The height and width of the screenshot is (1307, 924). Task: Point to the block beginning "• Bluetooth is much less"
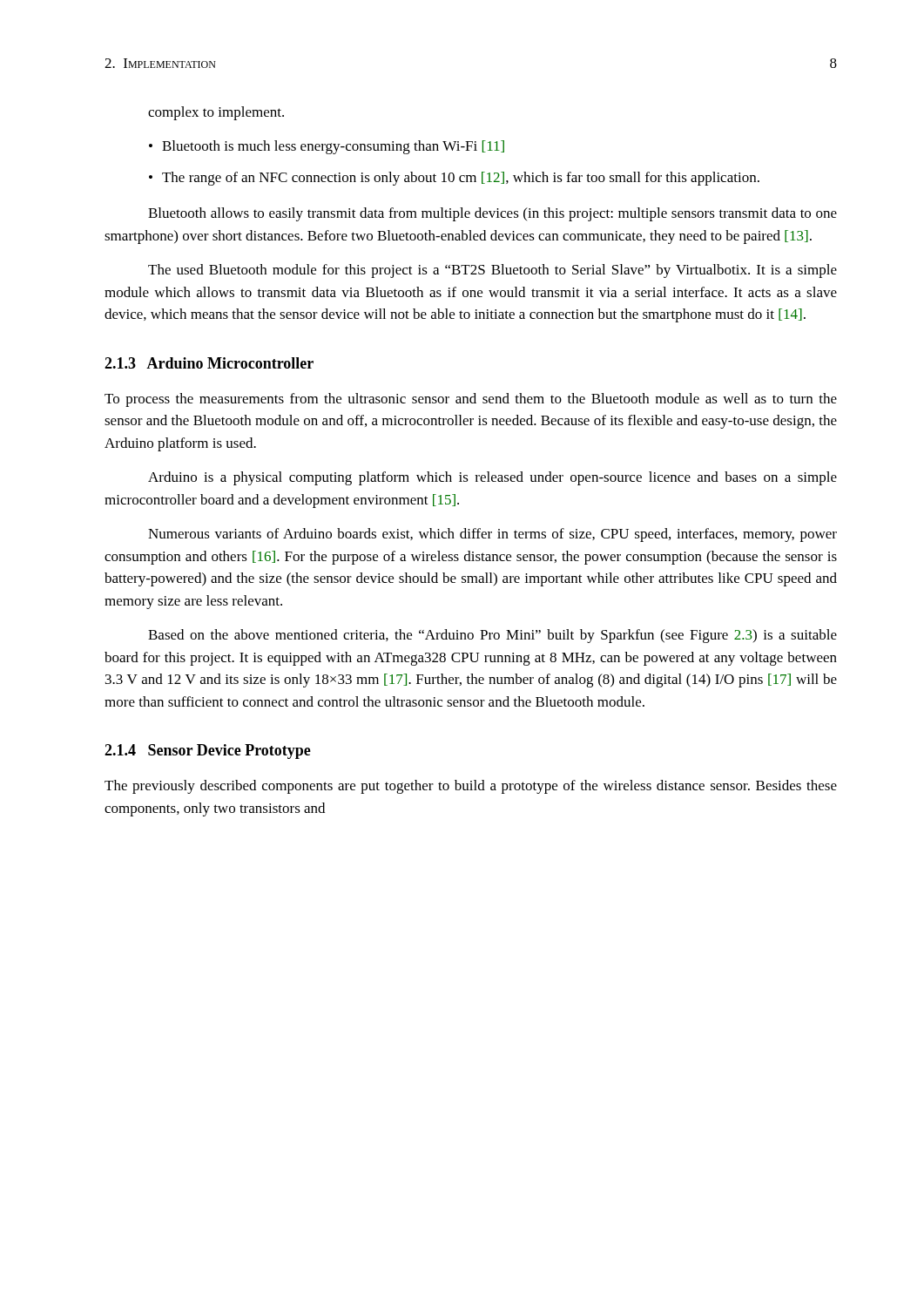(x=492, y=146)
